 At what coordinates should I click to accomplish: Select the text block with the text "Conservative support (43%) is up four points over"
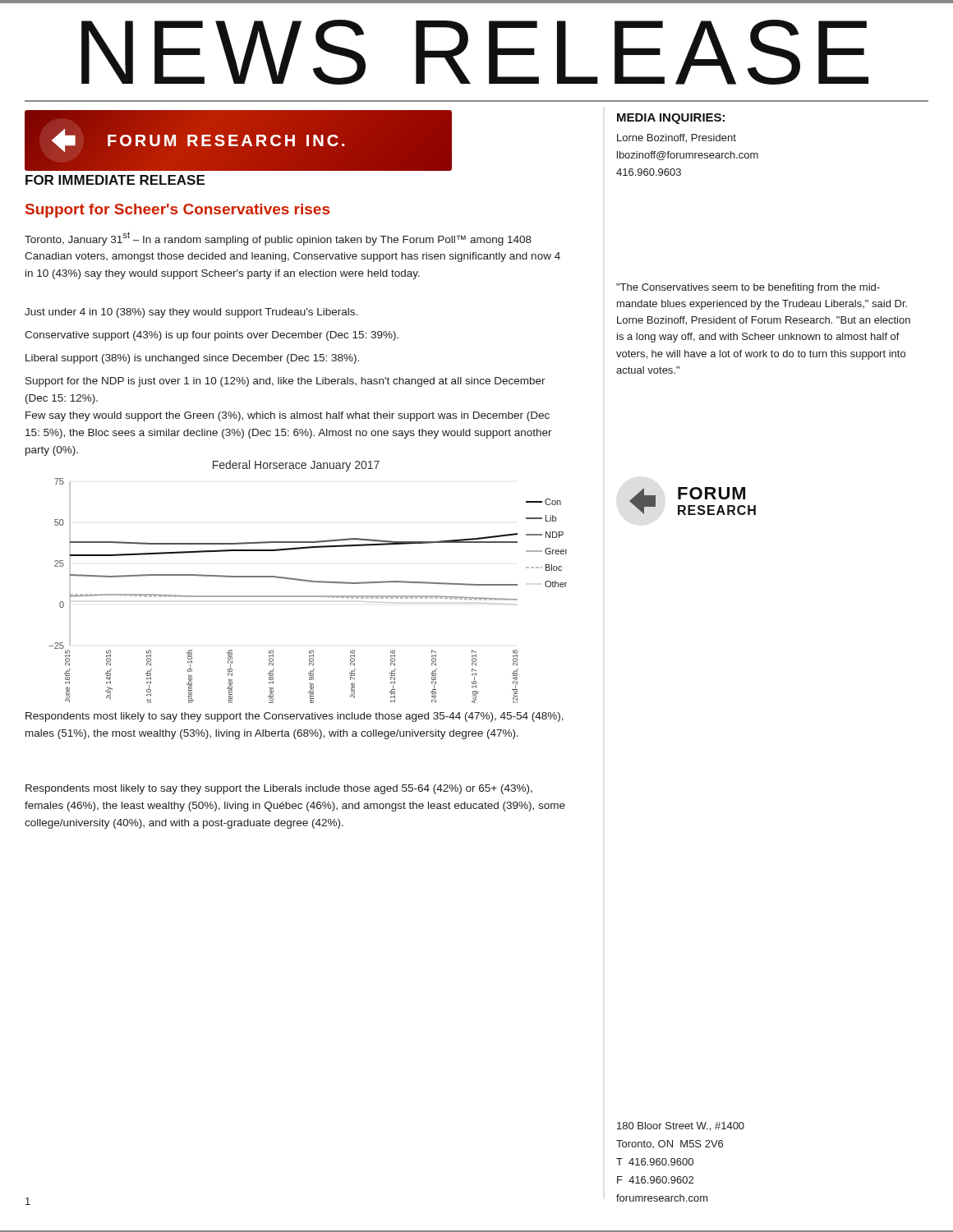pos(212,335)
